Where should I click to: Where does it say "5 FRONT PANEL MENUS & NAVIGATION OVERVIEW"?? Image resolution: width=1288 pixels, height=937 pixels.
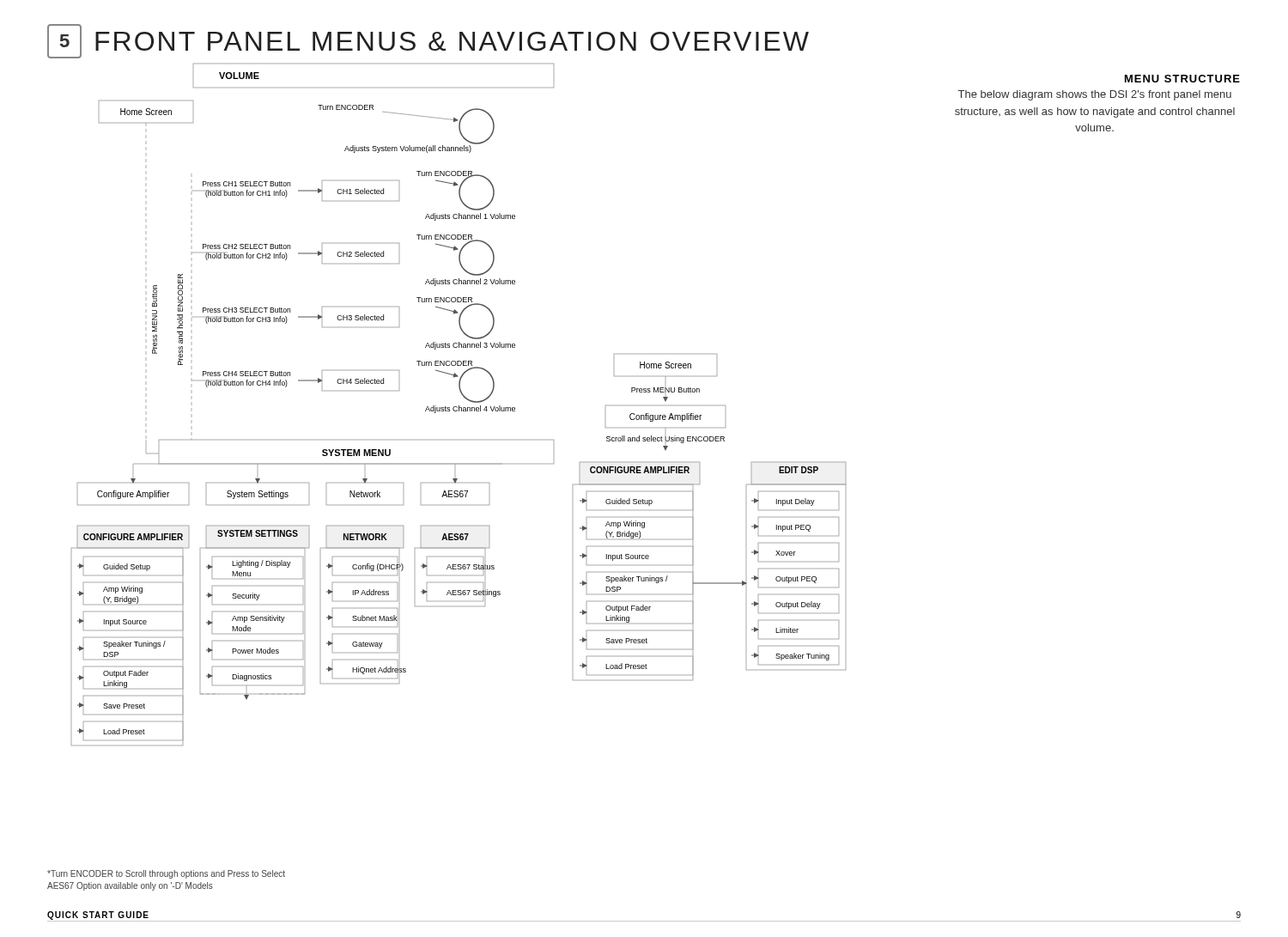(x=429, y=41)
